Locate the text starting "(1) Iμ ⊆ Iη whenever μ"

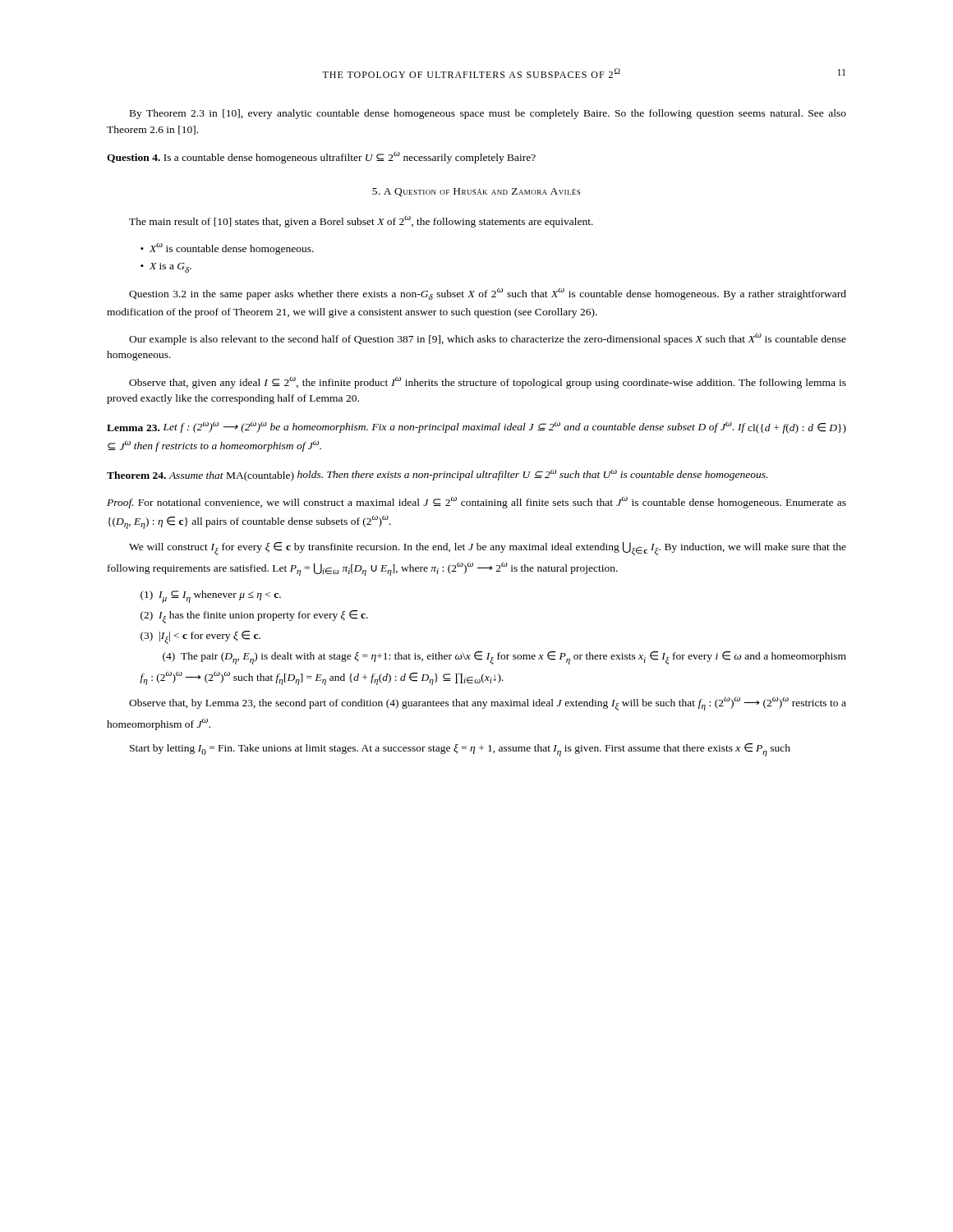pyautogui.click(x=211, y=595)
